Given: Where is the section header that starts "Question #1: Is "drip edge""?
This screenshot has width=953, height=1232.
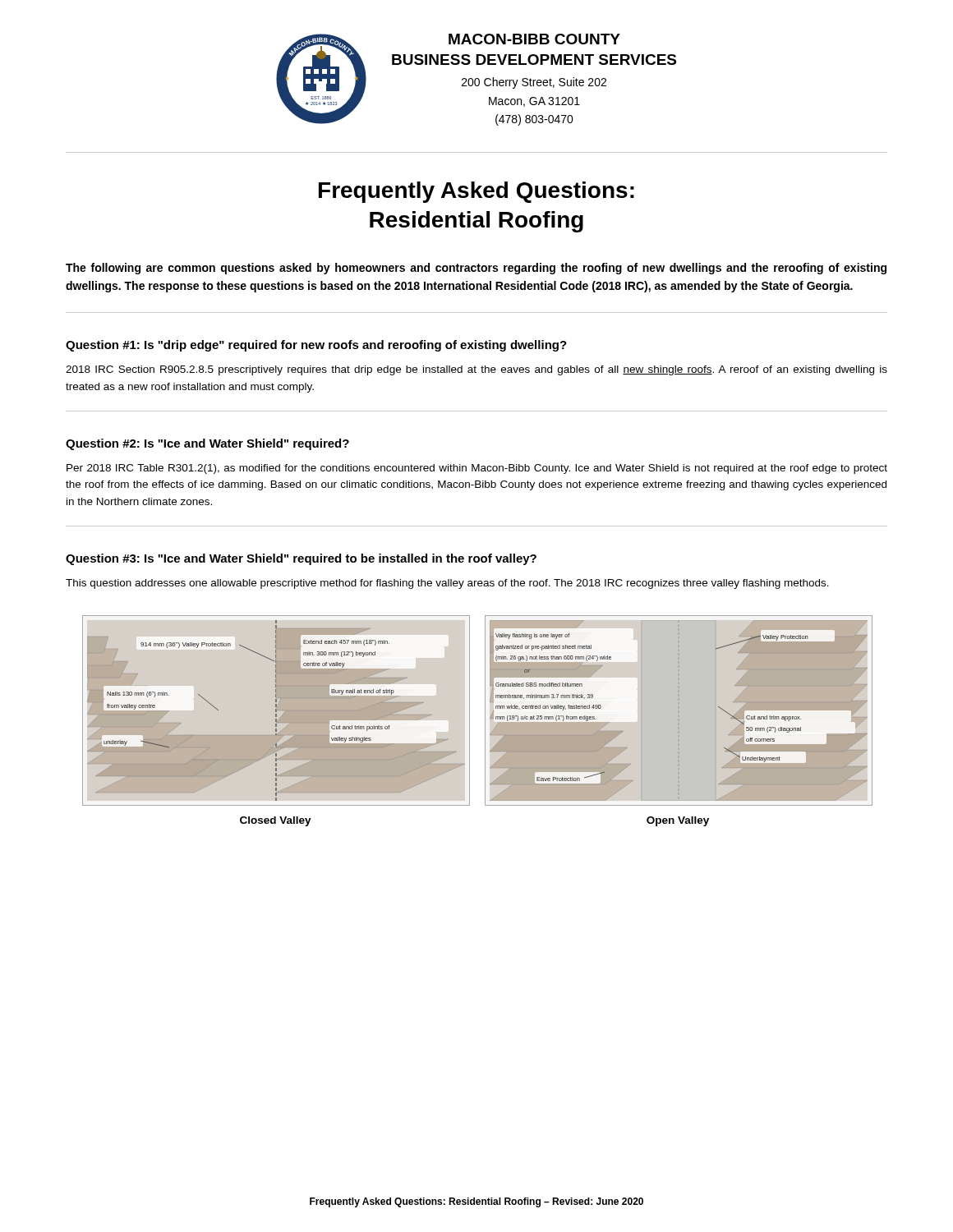Looking at the screenshot, I should pyautogui.click(x=316, y=344).
